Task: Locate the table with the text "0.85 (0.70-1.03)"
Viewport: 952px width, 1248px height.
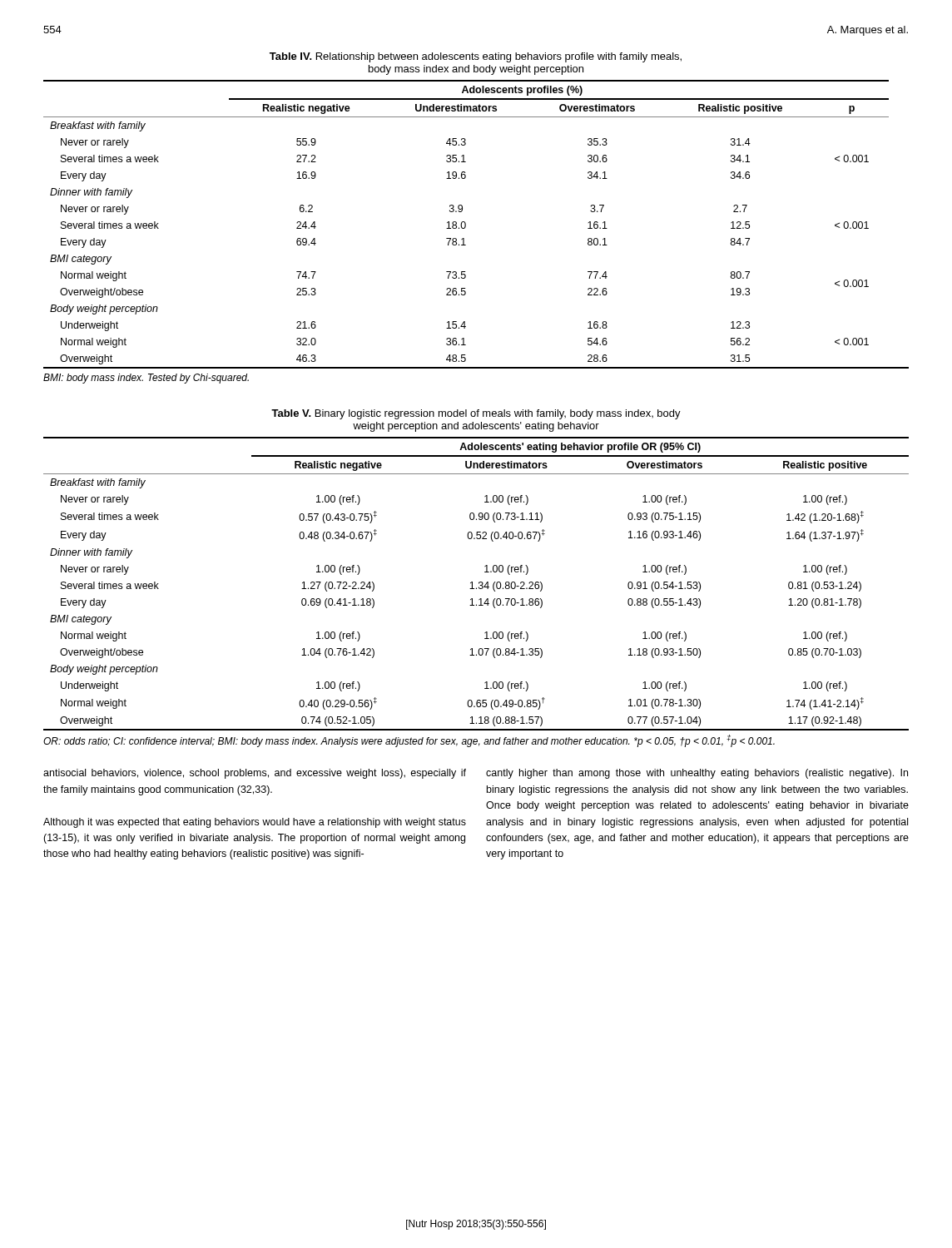Action: coord(476,584)
